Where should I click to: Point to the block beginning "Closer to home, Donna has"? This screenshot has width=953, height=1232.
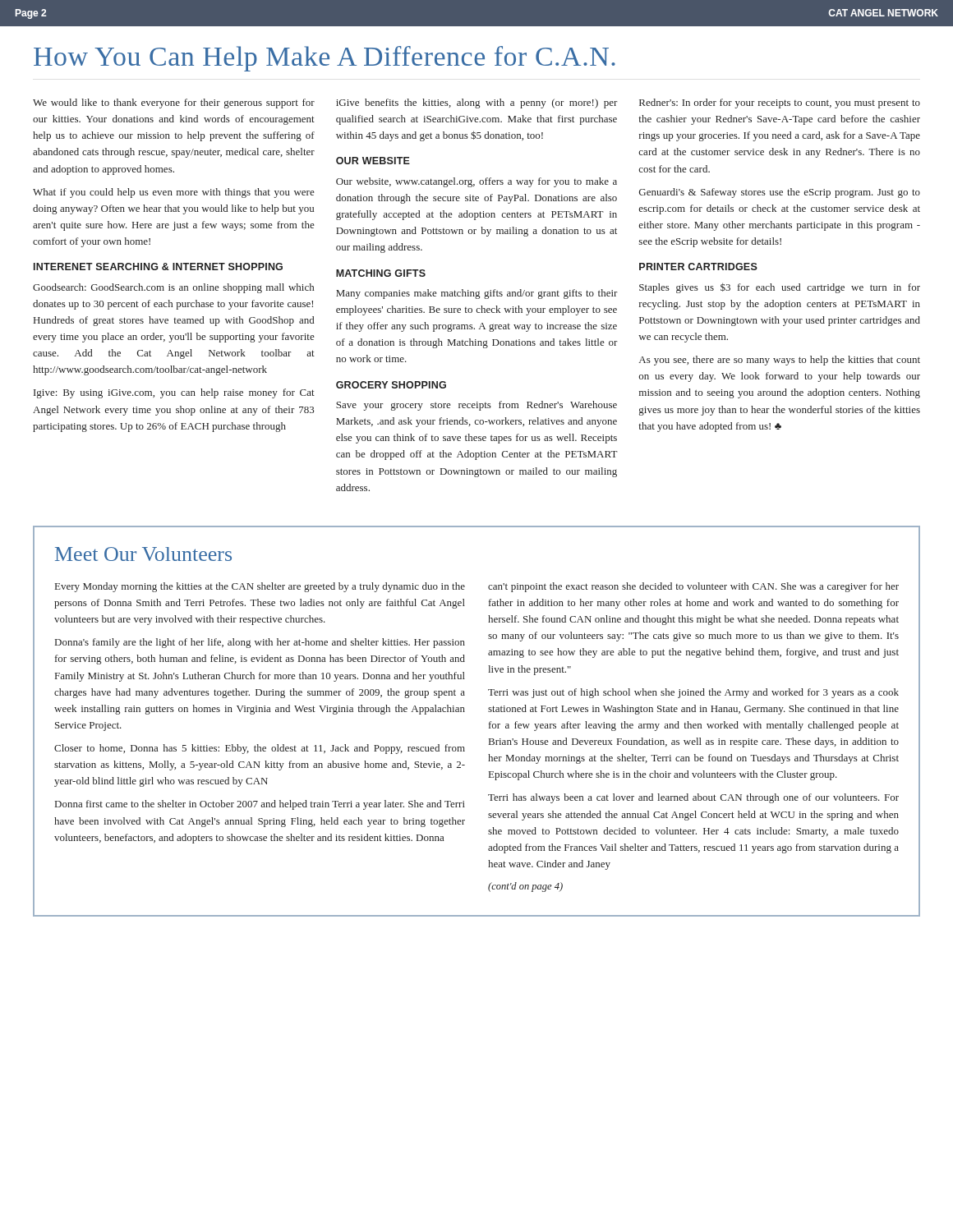point(260,765)
